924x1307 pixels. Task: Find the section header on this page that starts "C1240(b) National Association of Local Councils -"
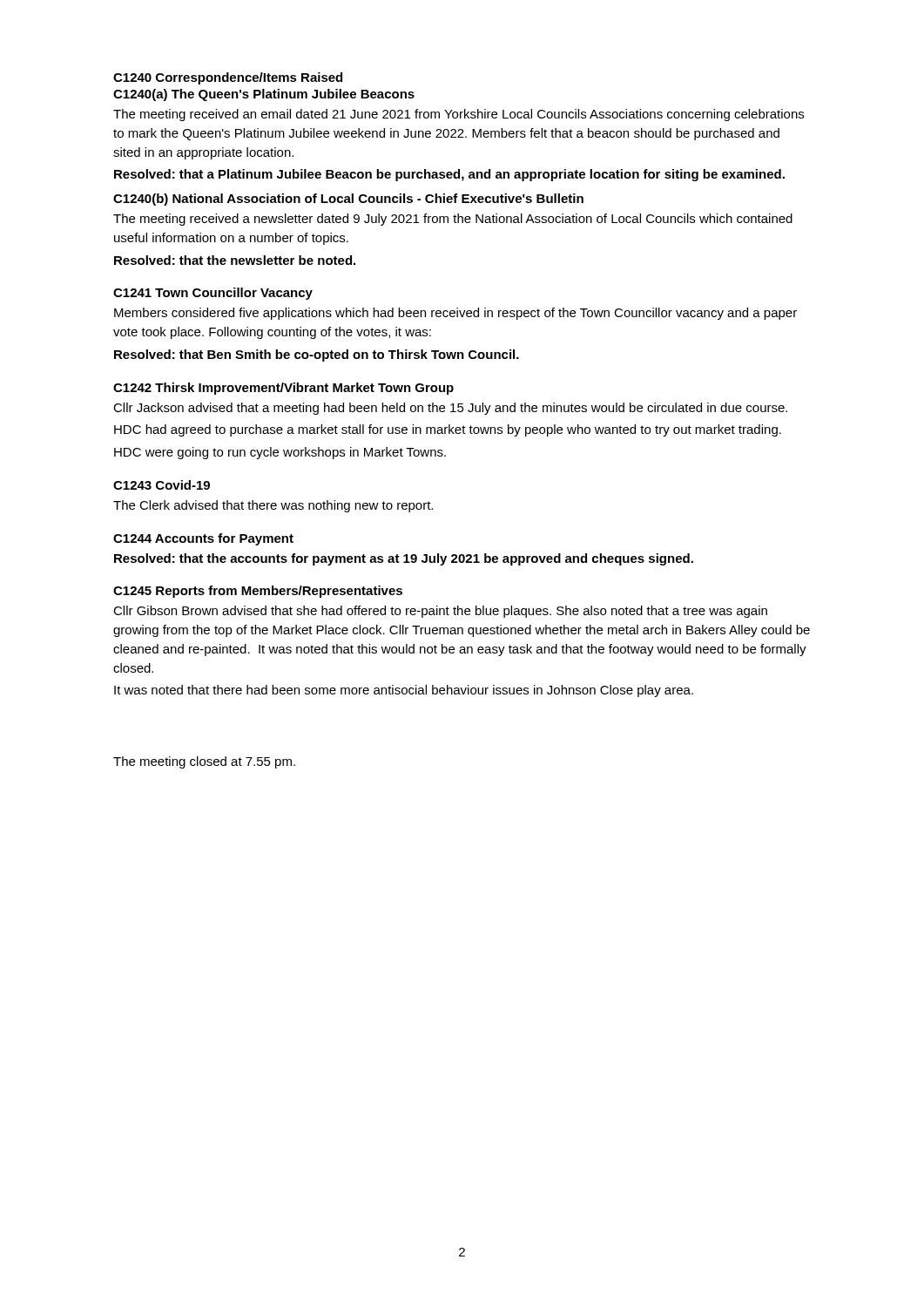349,198
